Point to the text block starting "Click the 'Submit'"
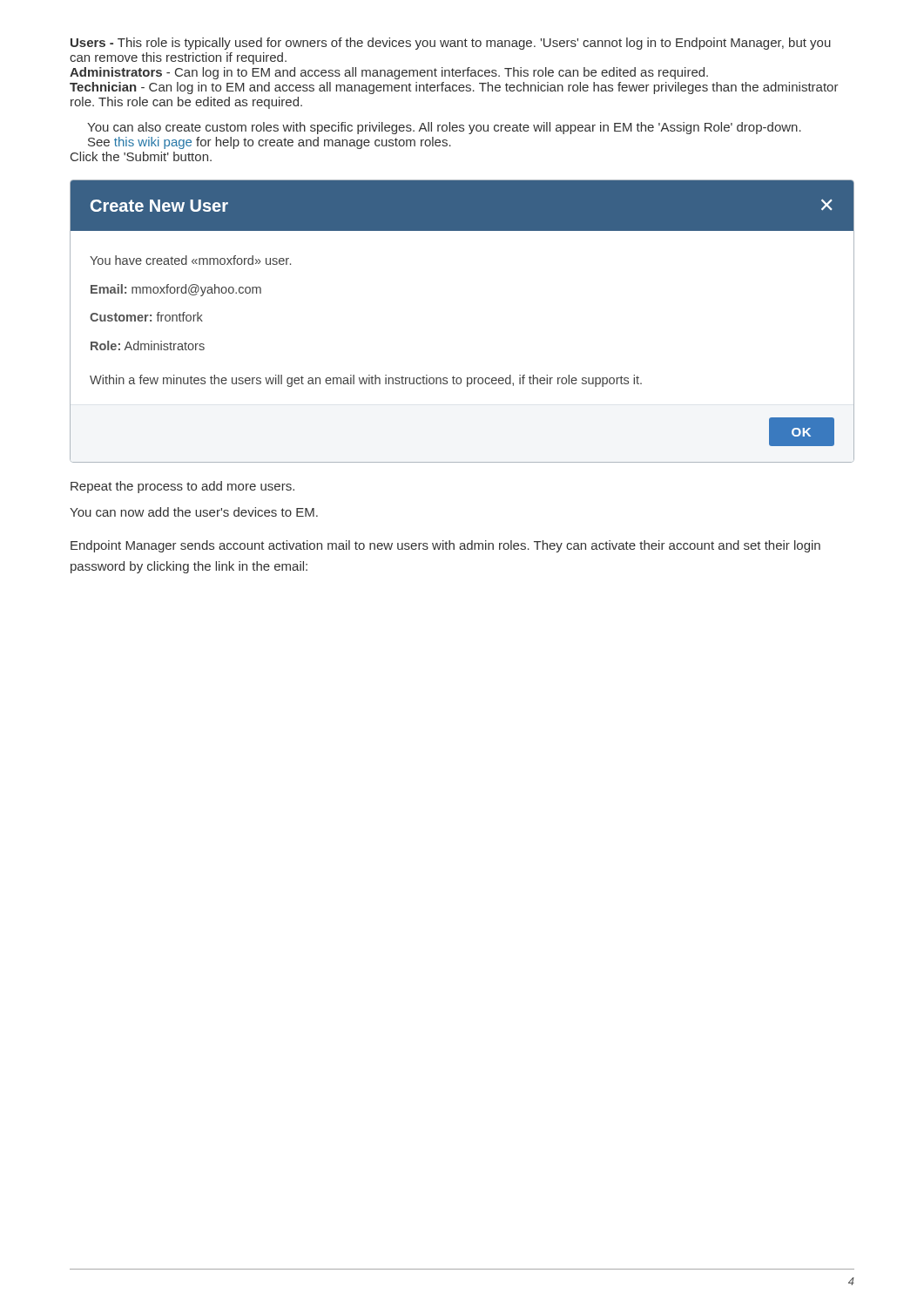The width and height of the screenshot is (924, 1307). pyautogui.click(x=141, y=156)
